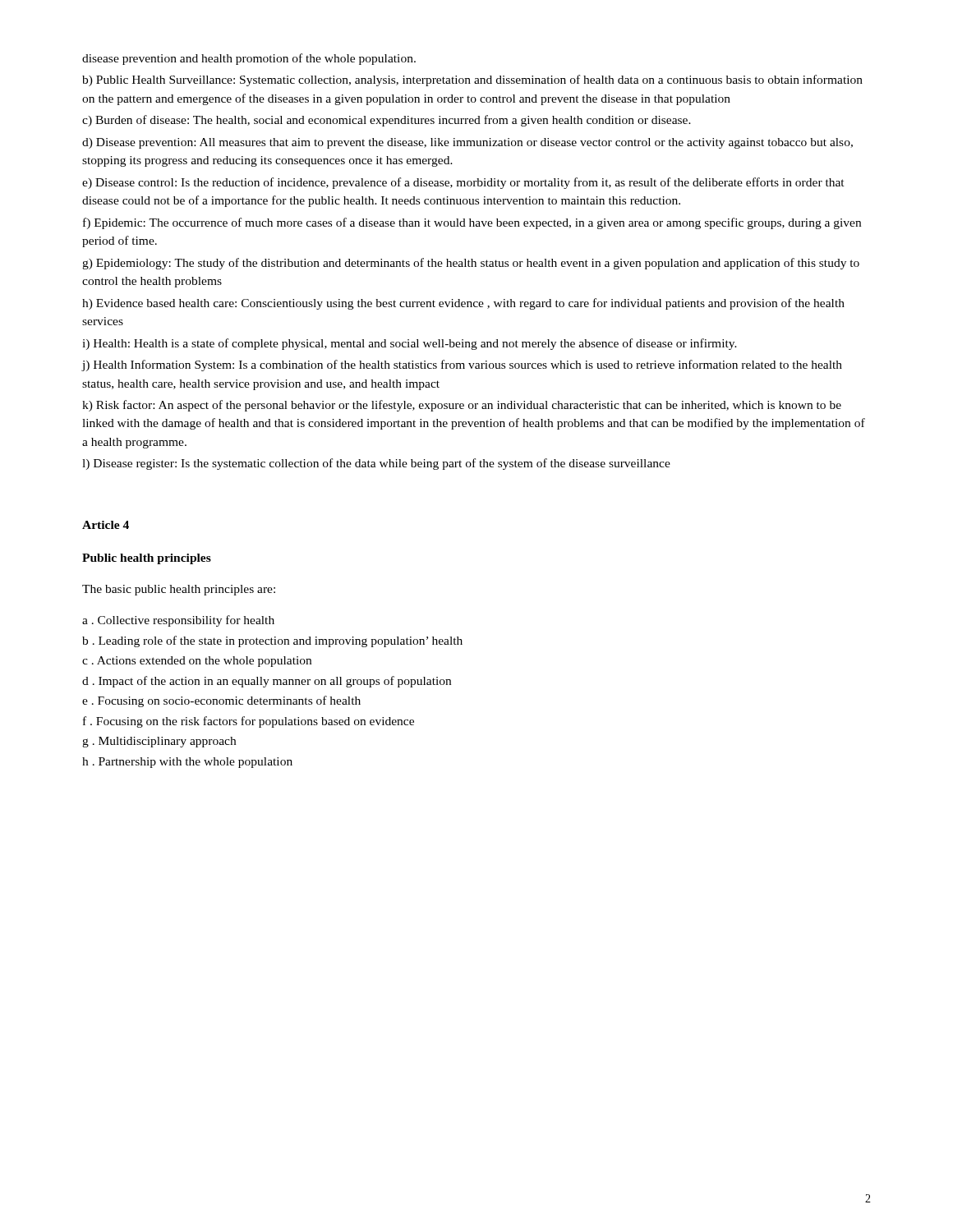This screenshot has width=953, height=1232.
Task: Find the text block with the text "The basic public health"
Action: point(179,590)
